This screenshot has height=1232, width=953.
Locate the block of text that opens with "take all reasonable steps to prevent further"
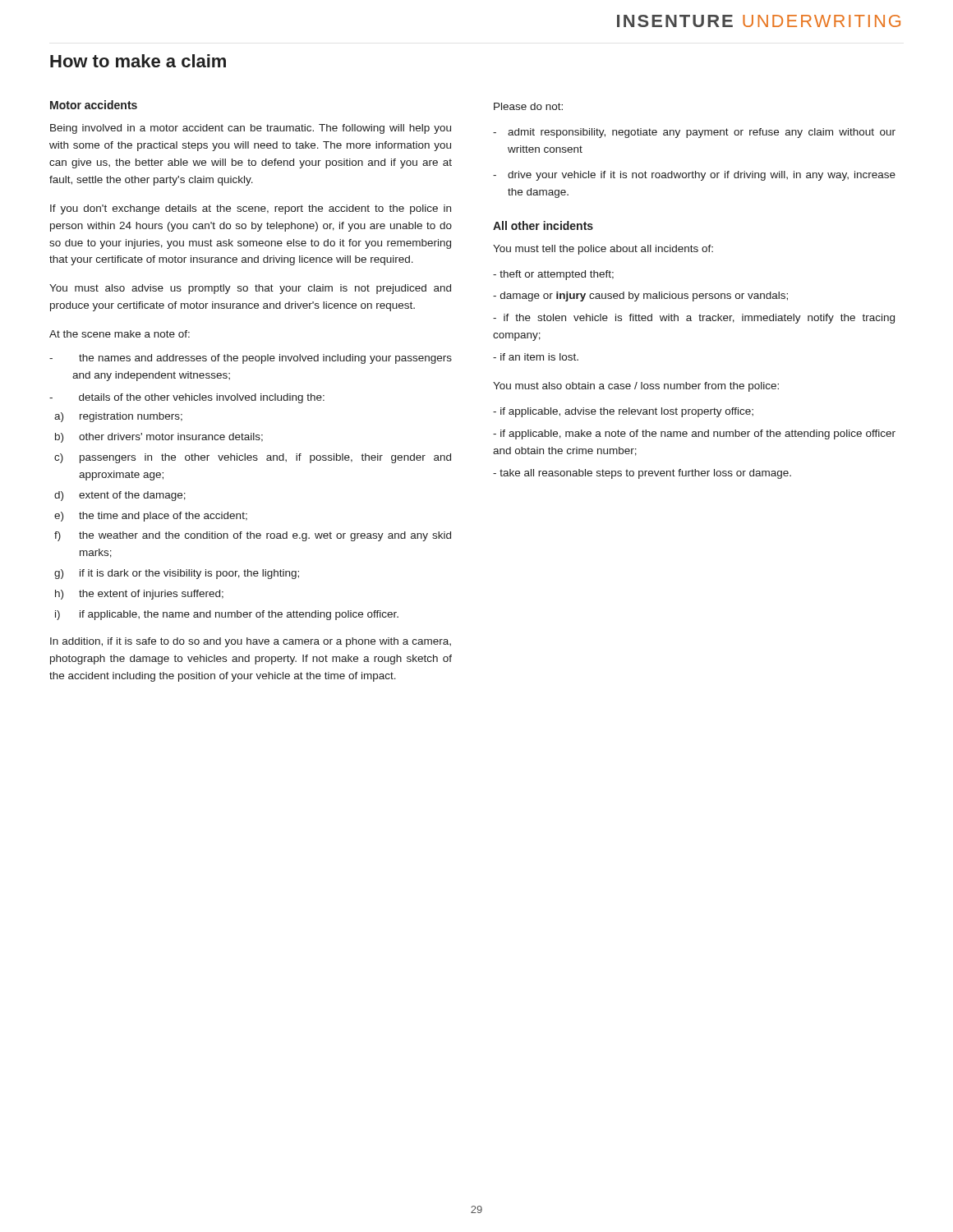642,473
